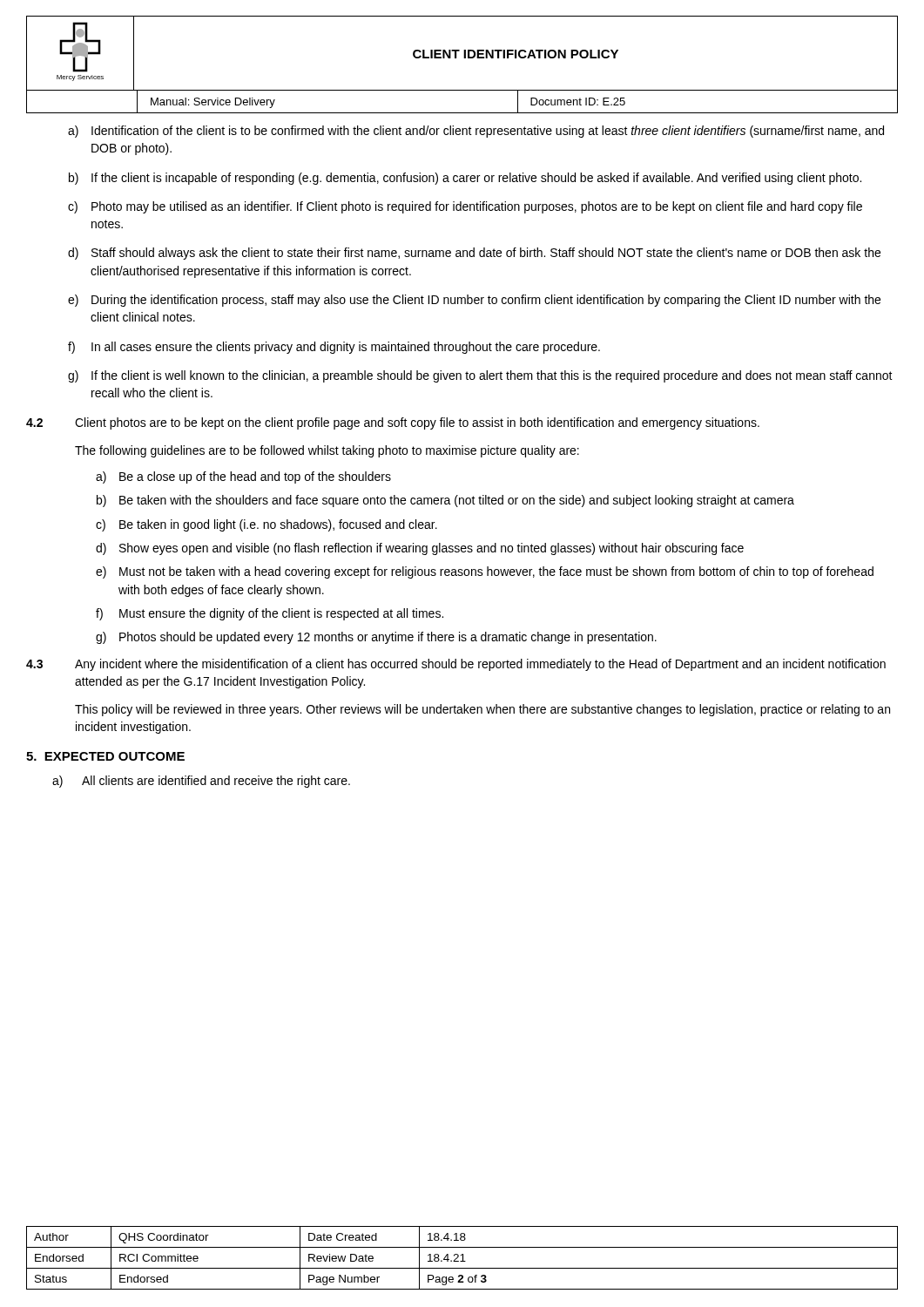Viewport: 924px width, 1307px height.
Task: Where is the passage that starts "b) If the"?
Action: click(x=483, y=178)
